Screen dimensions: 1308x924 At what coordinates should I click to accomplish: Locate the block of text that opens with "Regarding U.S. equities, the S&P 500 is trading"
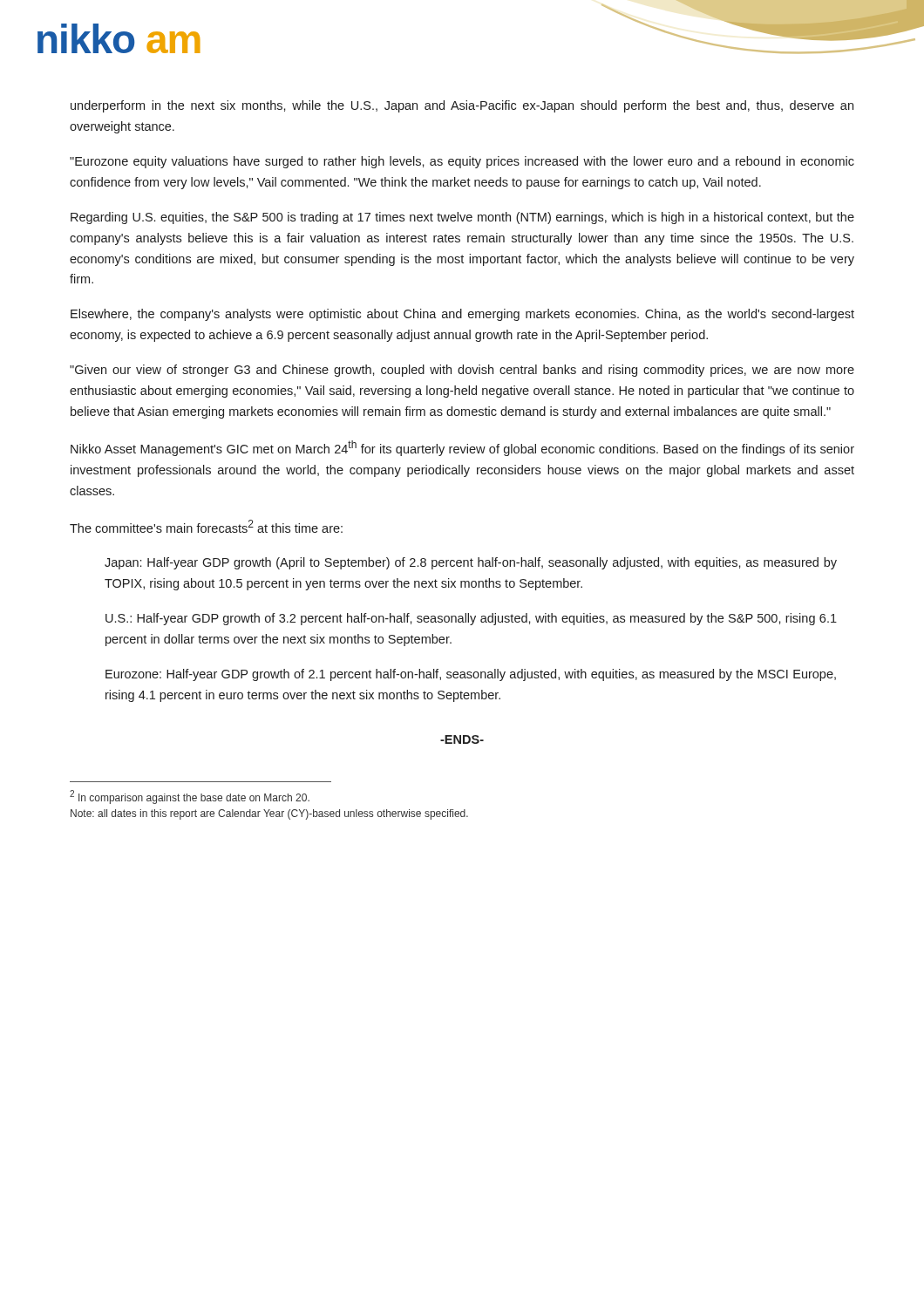click(x=462, y=248)
